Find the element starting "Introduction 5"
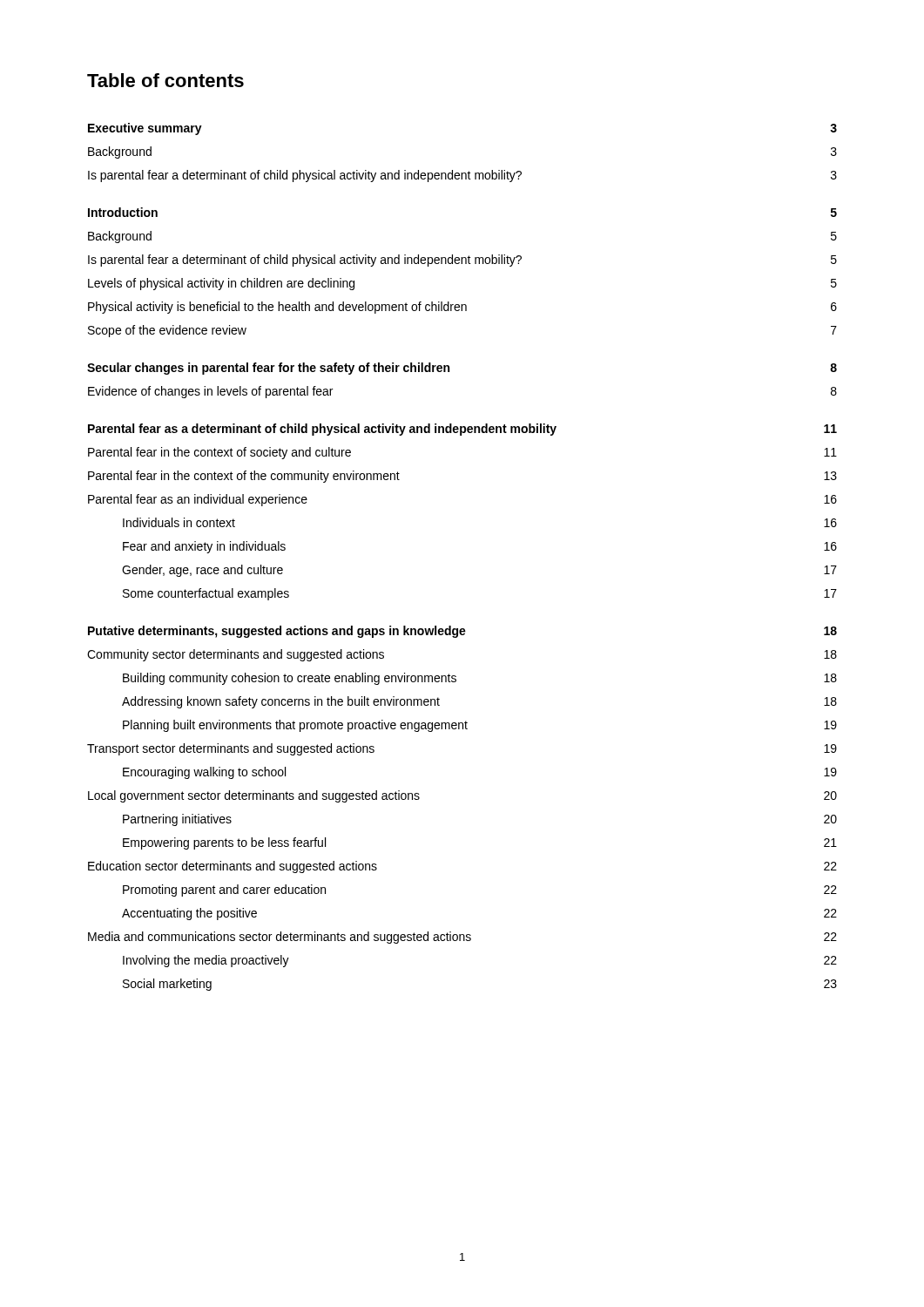The height and width of the screenshot is (1307, 924). click(124, 212)
